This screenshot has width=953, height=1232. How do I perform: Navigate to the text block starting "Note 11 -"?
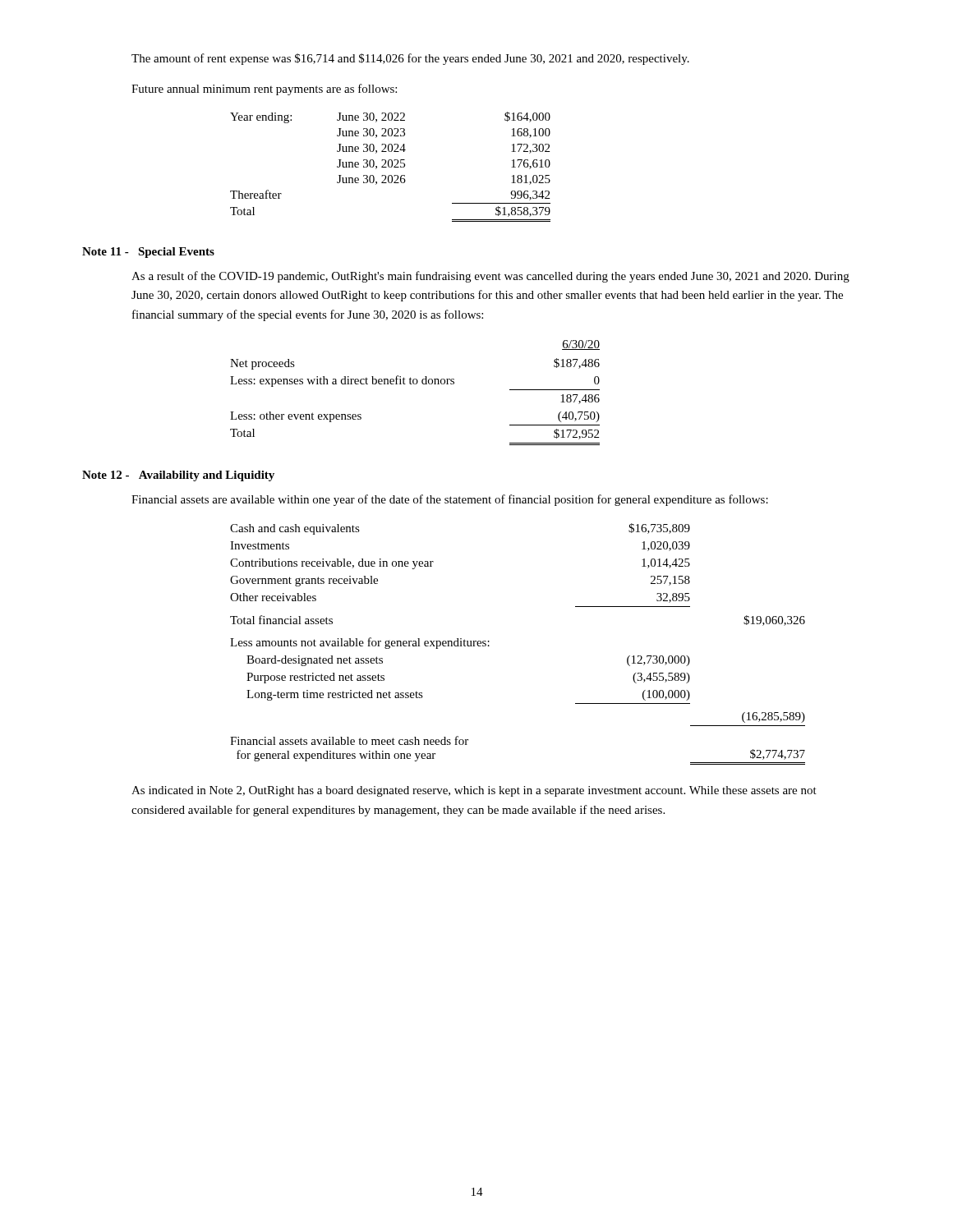point(148,251)
